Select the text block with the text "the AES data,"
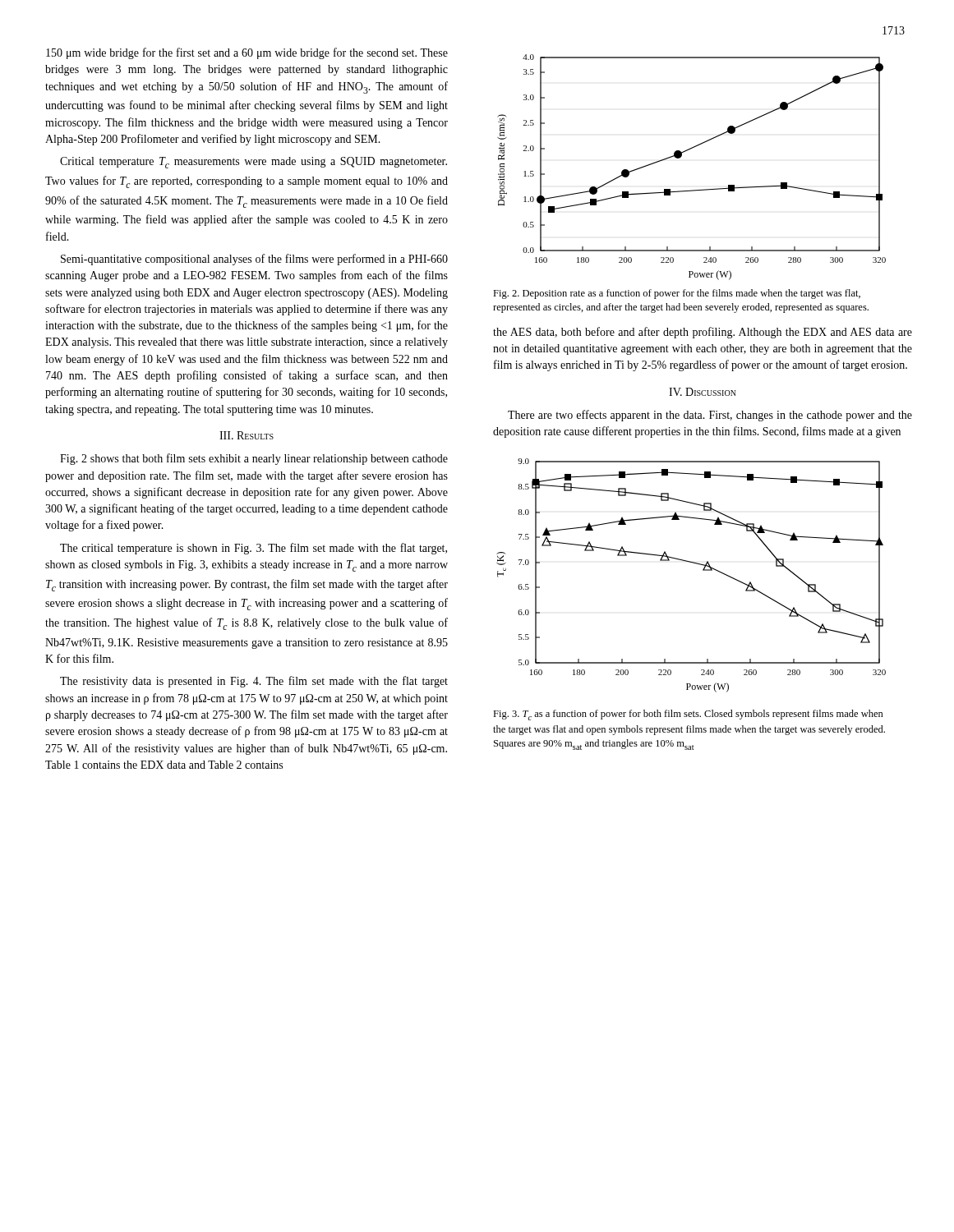Image resolution: width=954 pixels, height=1232 pixels. 703,349
